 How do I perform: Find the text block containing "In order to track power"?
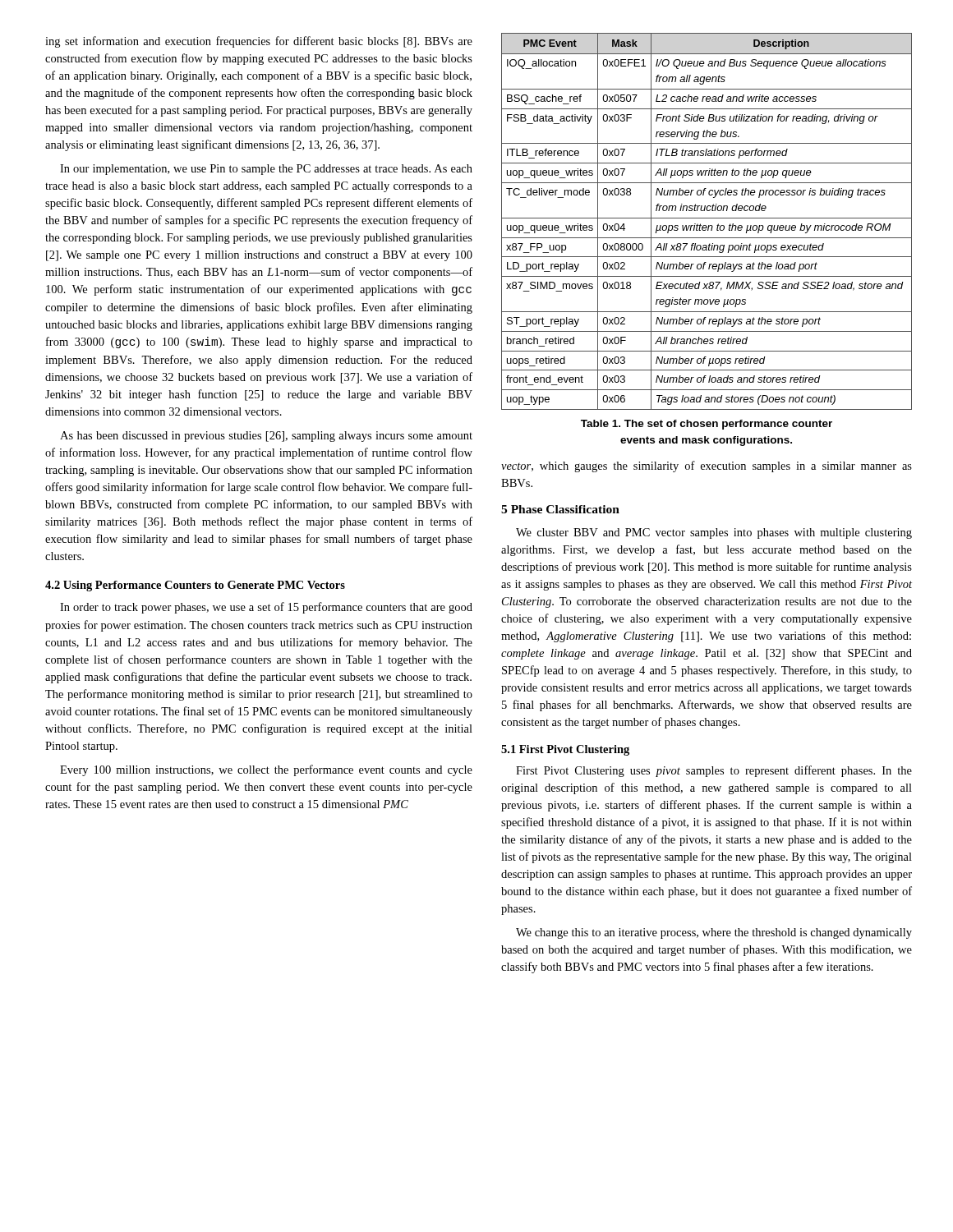click(259, 677)
